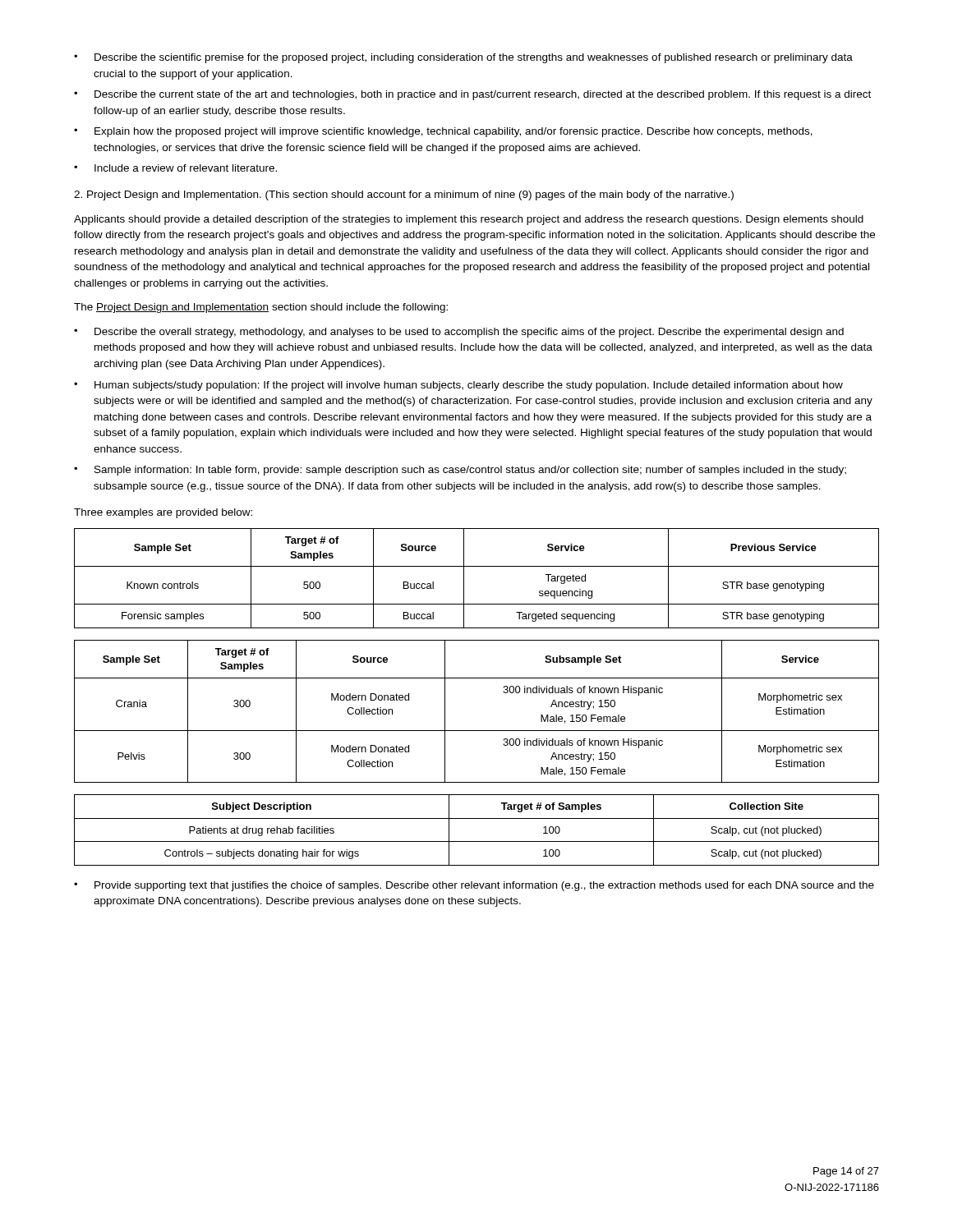Select the table that reads "STR base genotyping"

pos(476,578)
